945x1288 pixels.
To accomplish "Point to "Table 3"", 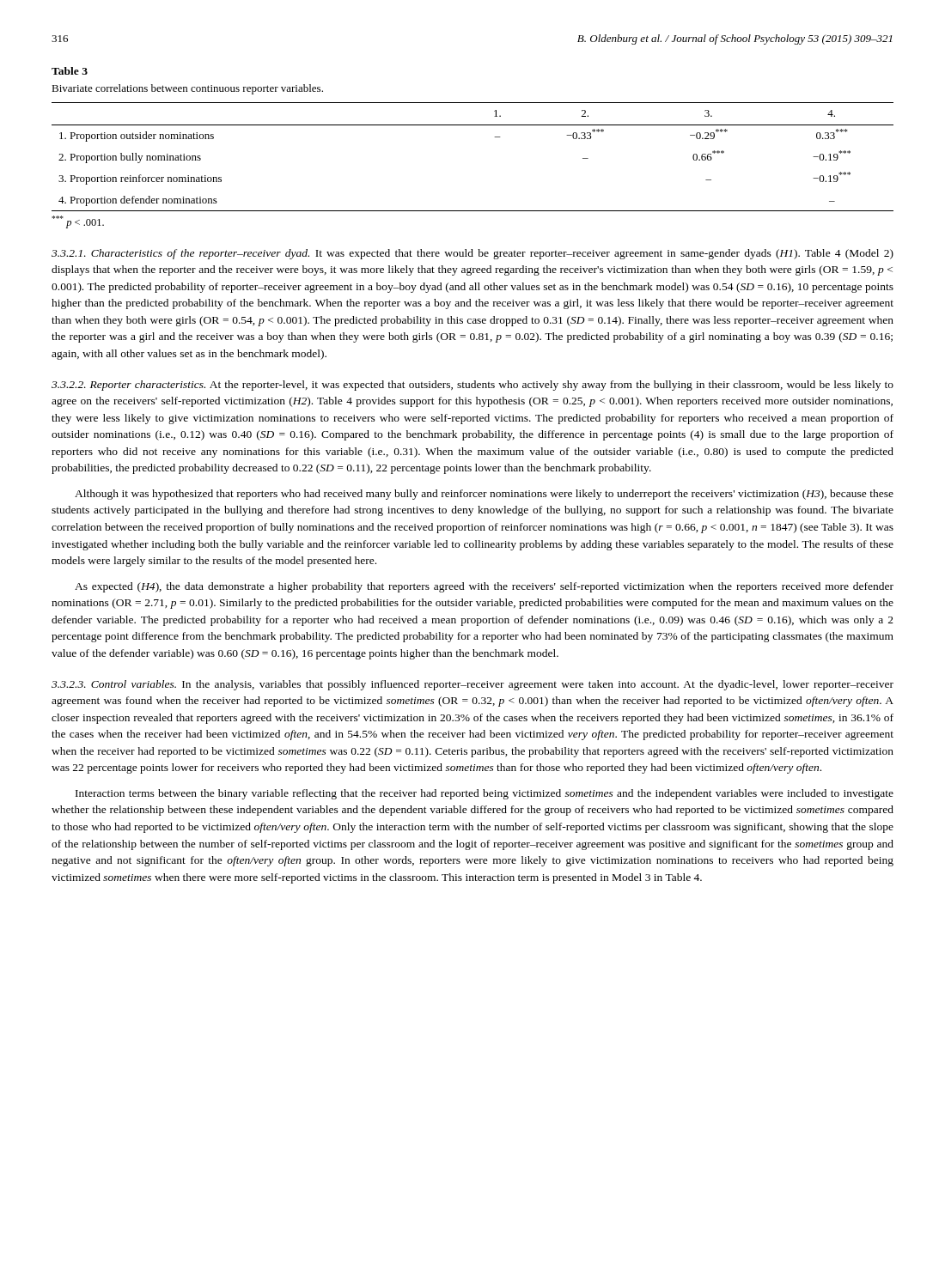I will [x=70, y=71].
